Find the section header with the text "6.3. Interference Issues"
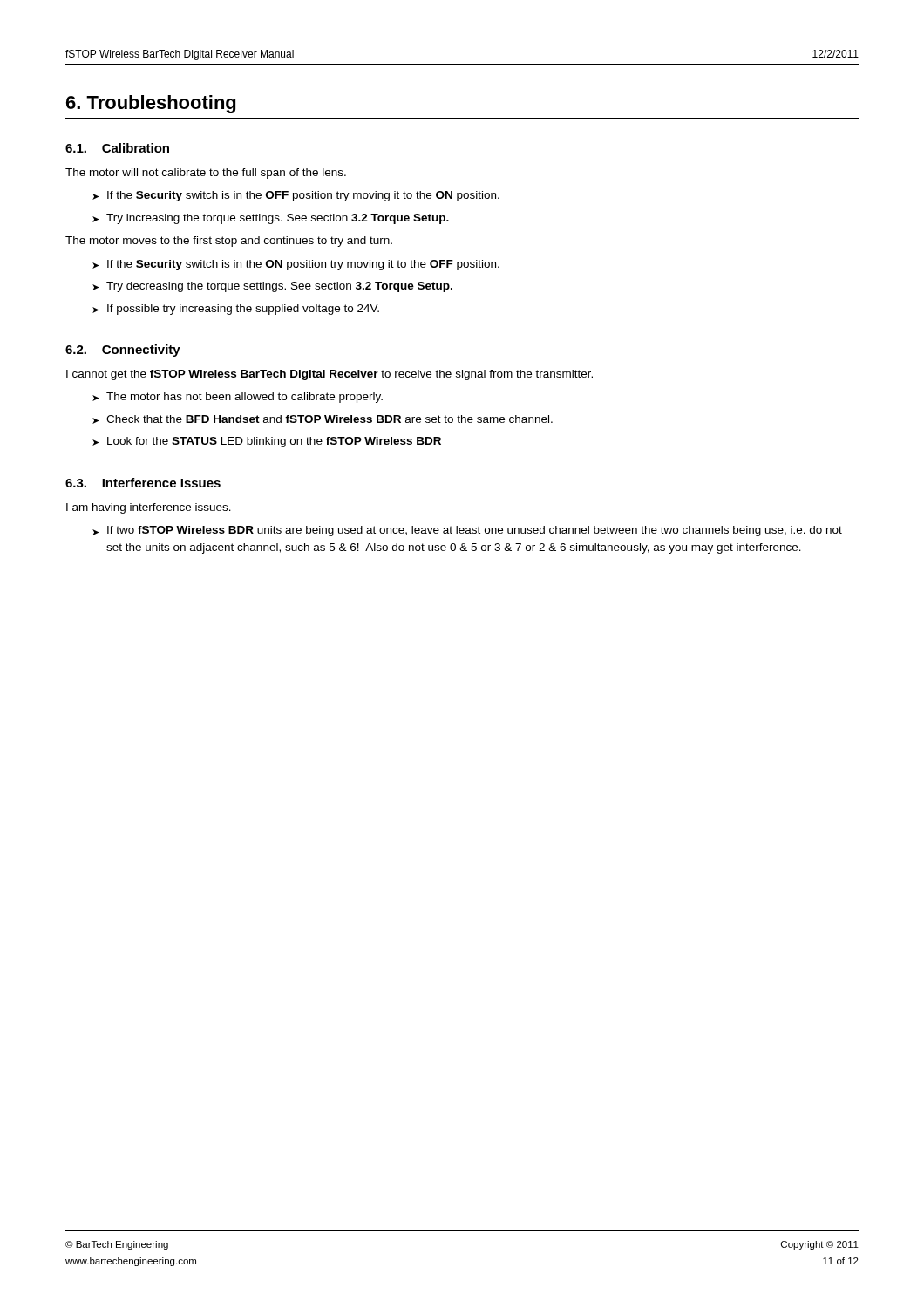924x1308 pixels. coord(143,482)
